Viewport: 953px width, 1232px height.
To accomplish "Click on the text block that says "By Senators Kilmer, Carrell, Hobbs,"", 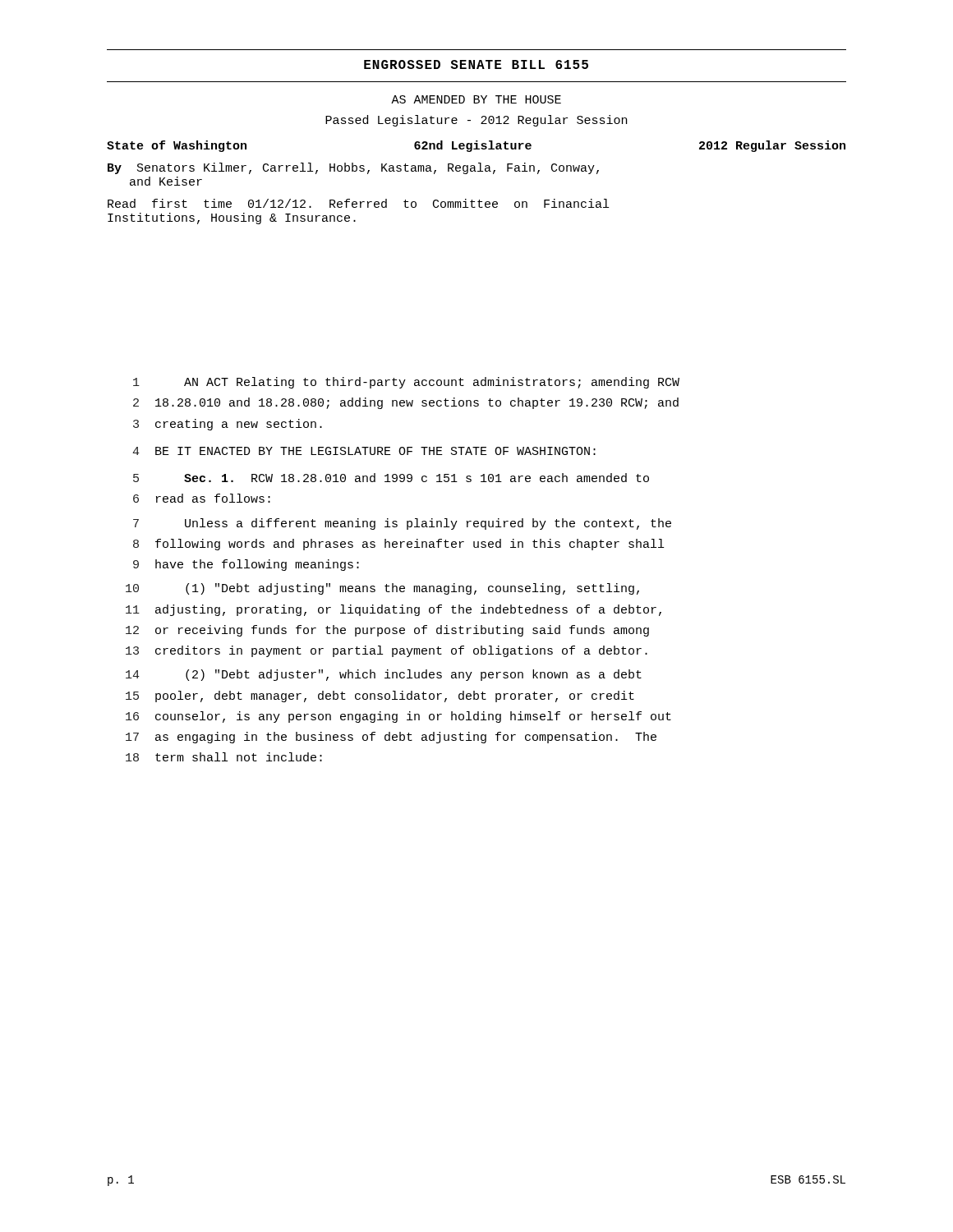I will tap(355, 176).
